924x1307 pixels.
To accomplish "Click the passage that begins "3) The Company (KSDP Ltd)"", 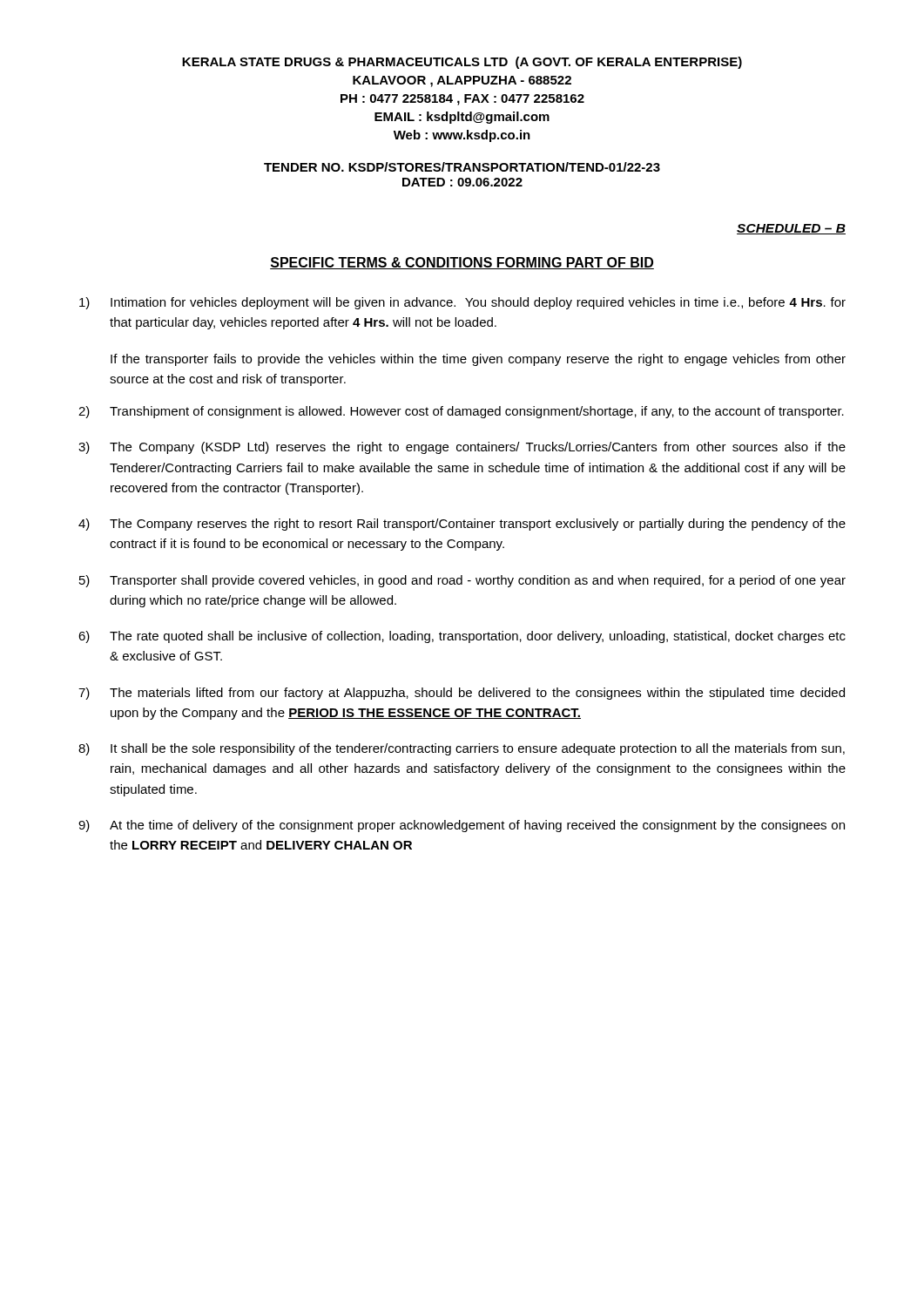I will pyautogui.click(x=462, y=467).
